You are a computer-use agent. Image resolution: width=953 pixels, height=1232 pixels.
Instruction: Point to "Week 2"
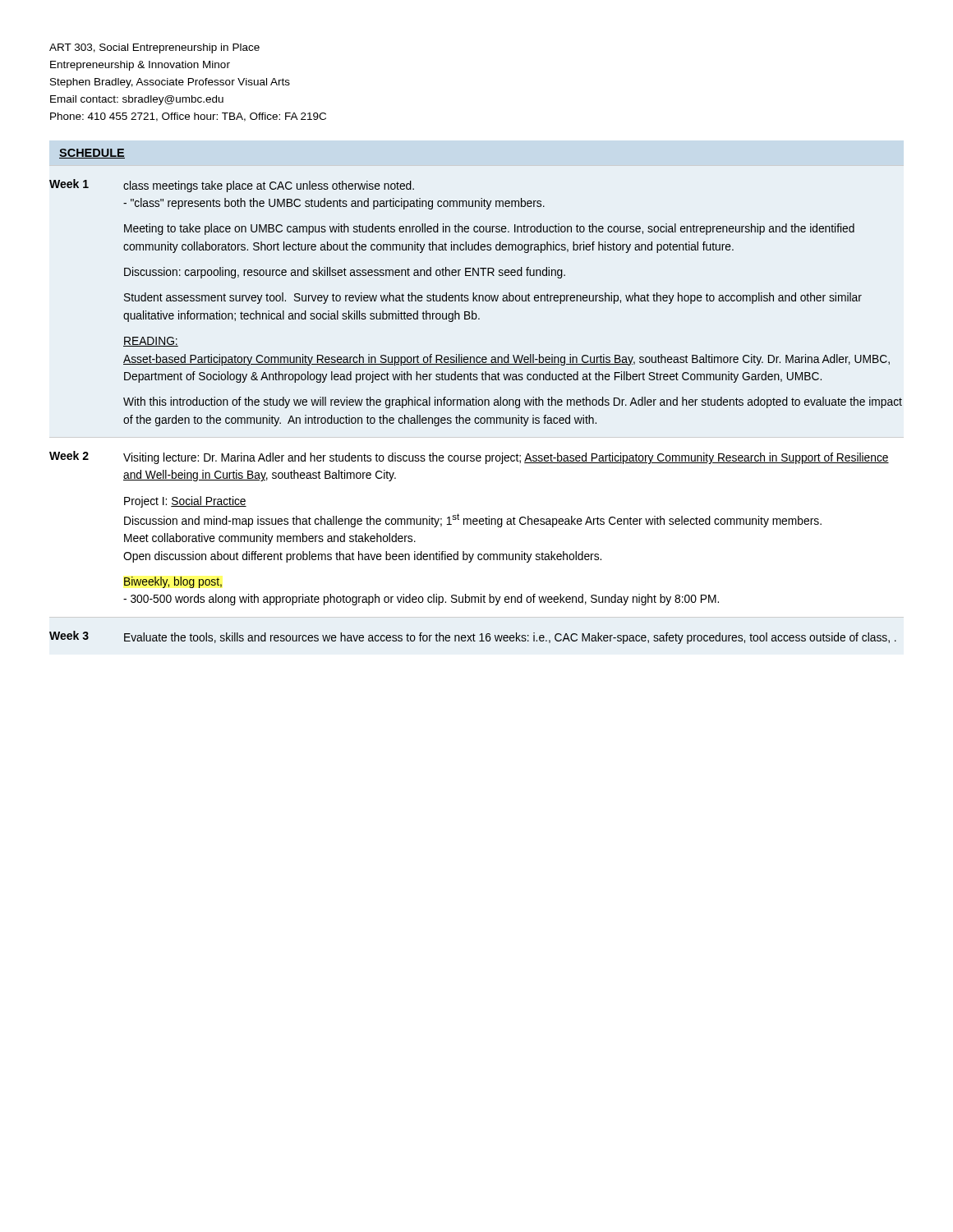[69, 456]
